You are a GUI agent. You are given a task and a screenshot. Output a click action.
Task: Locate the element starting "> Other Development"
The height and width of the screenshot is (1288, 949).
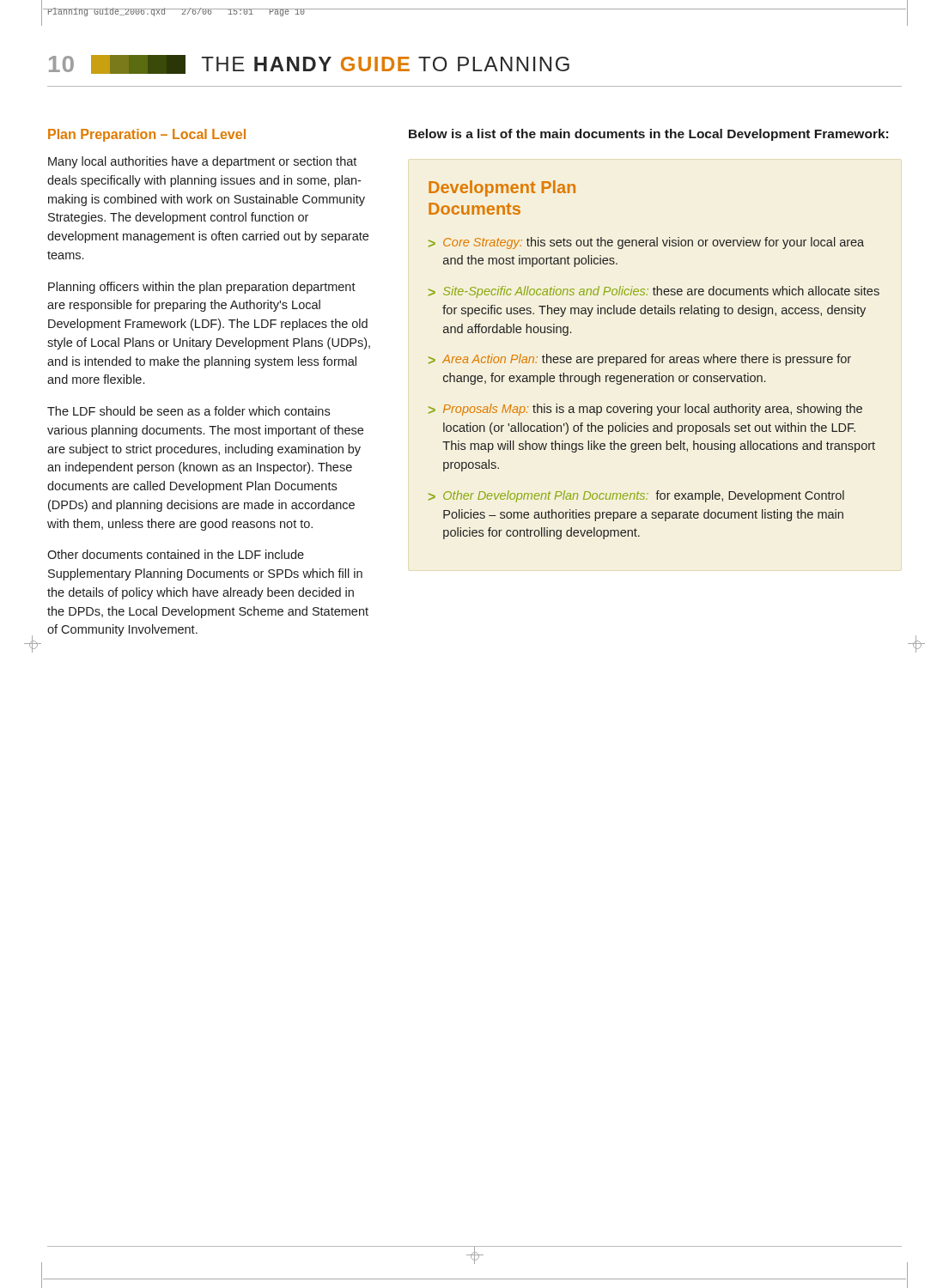pos(655,515)
